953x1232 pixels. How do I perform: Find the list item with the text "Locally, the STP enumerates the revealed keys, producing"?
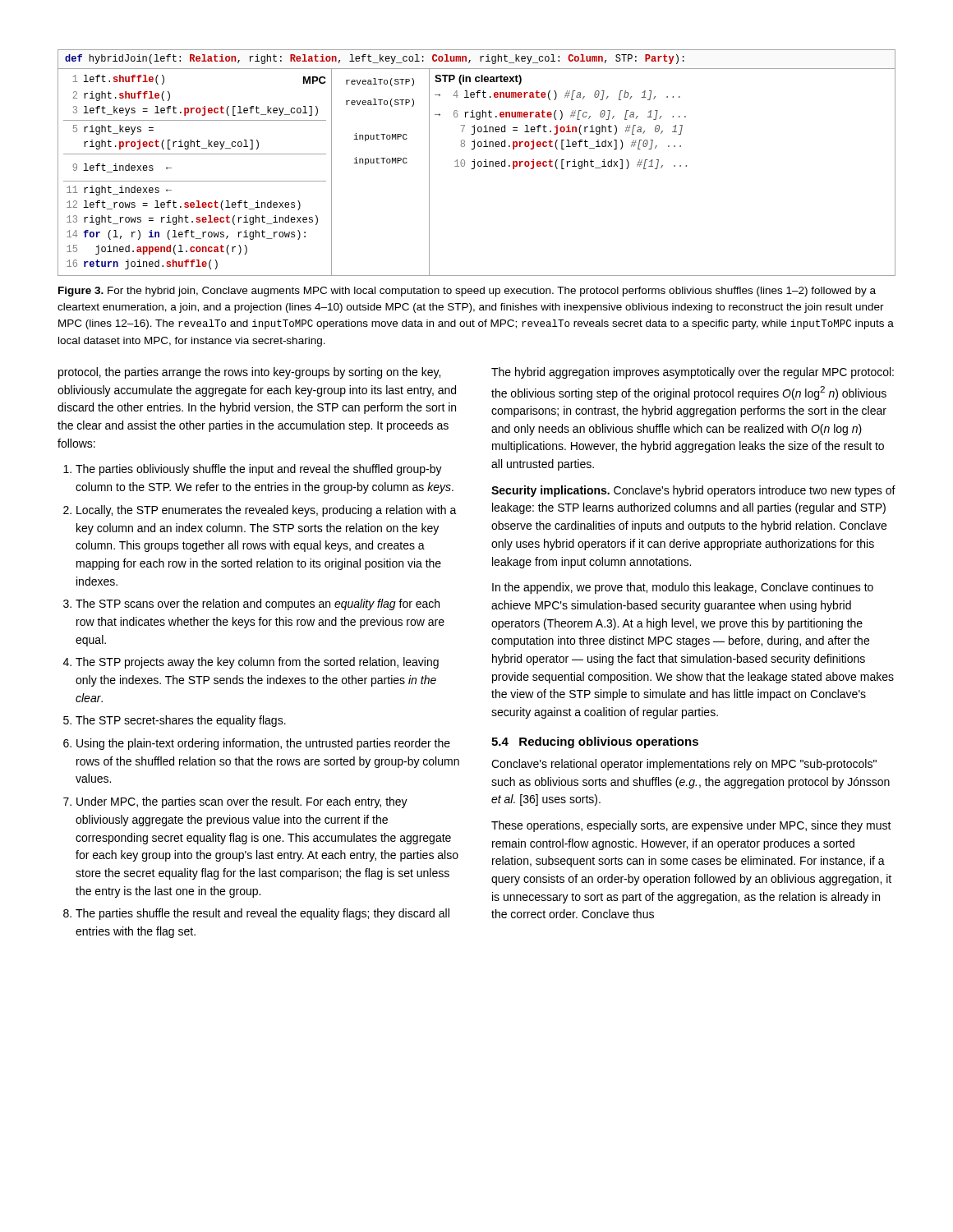pyautogui.click(x=269, y=546)
